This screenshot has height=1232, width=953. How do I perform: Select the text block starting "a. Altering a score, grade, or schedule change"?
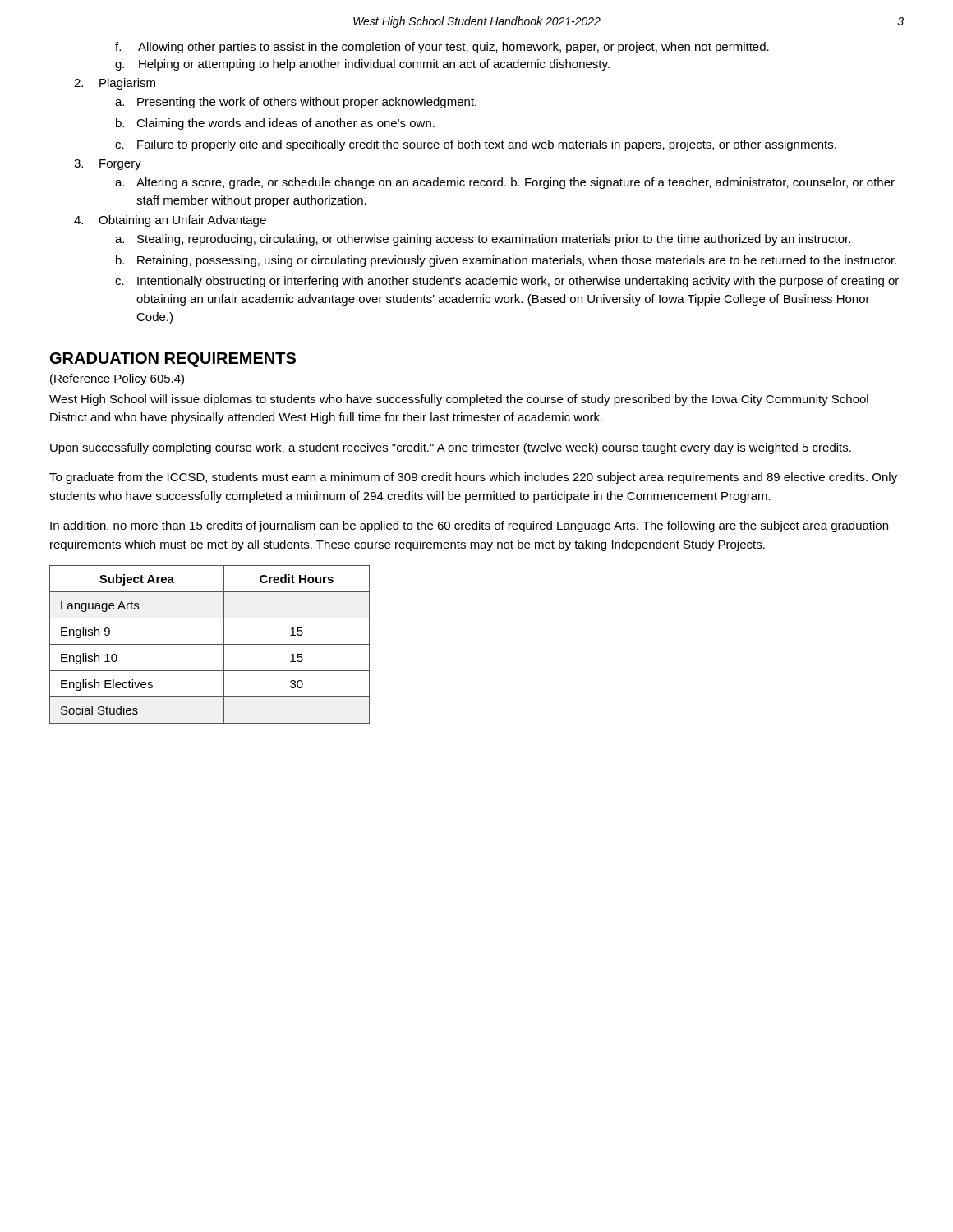click(x=509, y=191)
